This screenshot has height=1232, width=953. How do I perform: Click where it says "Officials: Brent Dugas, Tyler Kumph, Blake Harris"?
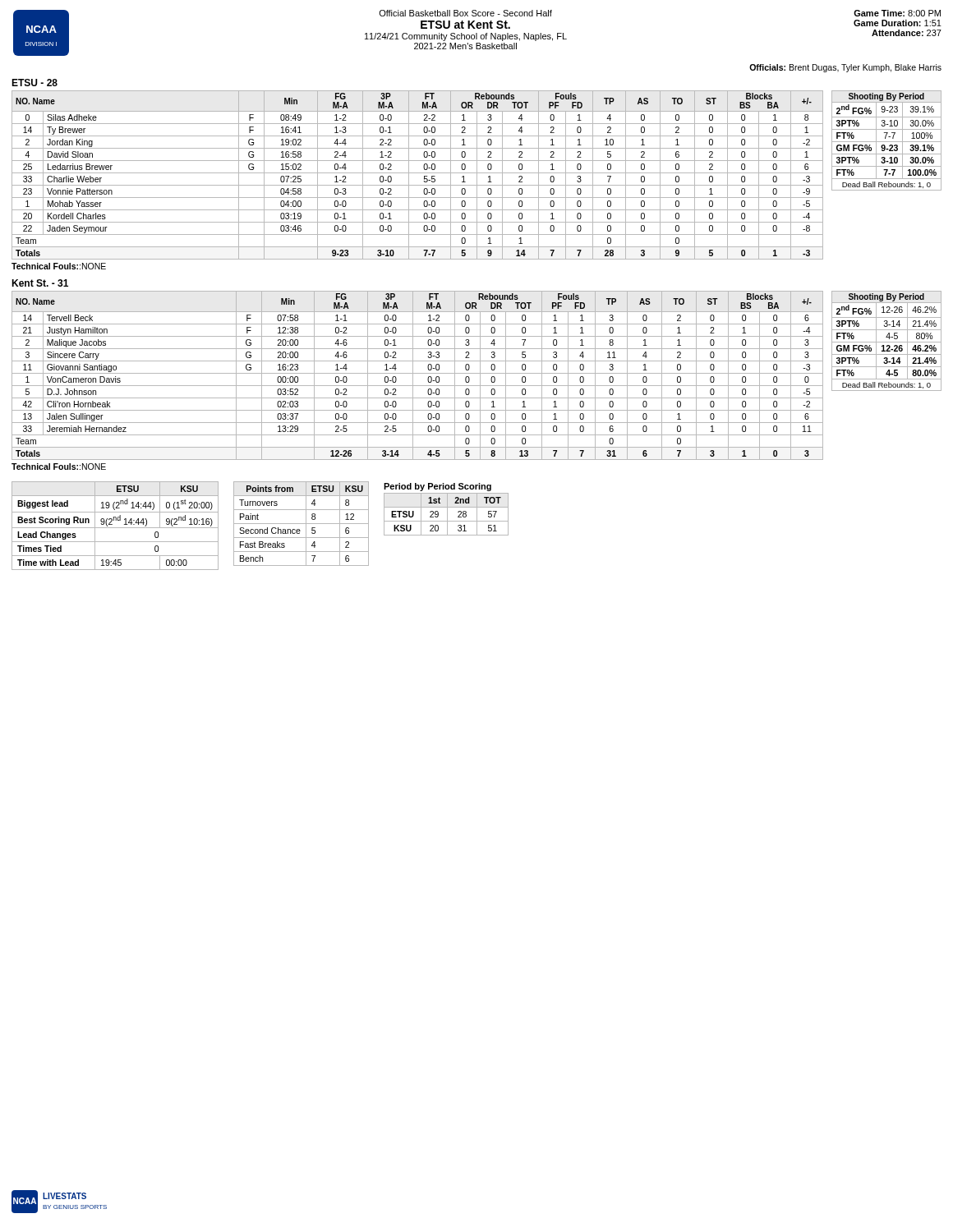tap(845, 67)
